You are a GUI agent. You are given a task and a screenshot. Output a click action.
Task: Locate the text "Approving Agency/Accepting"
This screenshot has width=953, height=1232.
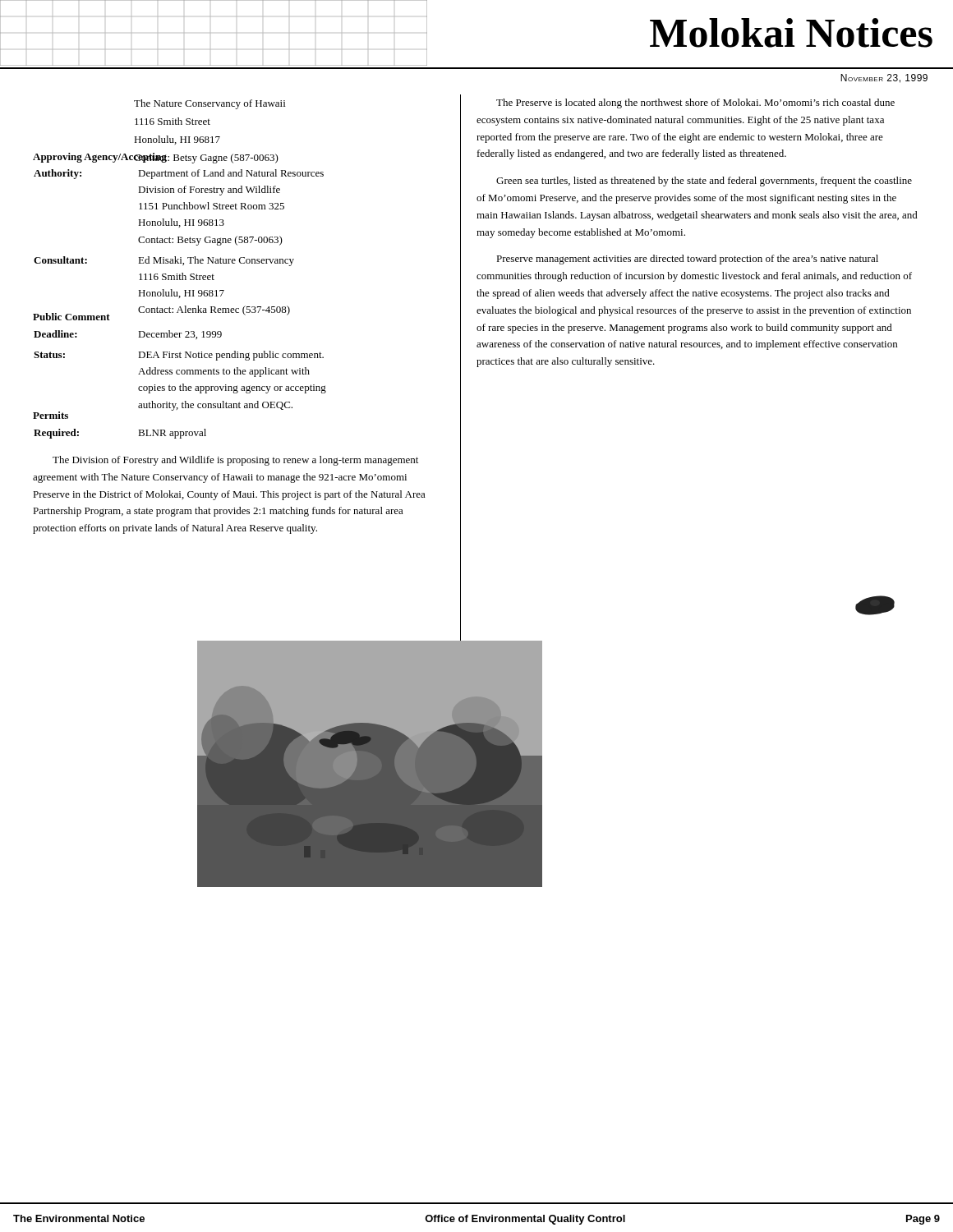(100, 156)
